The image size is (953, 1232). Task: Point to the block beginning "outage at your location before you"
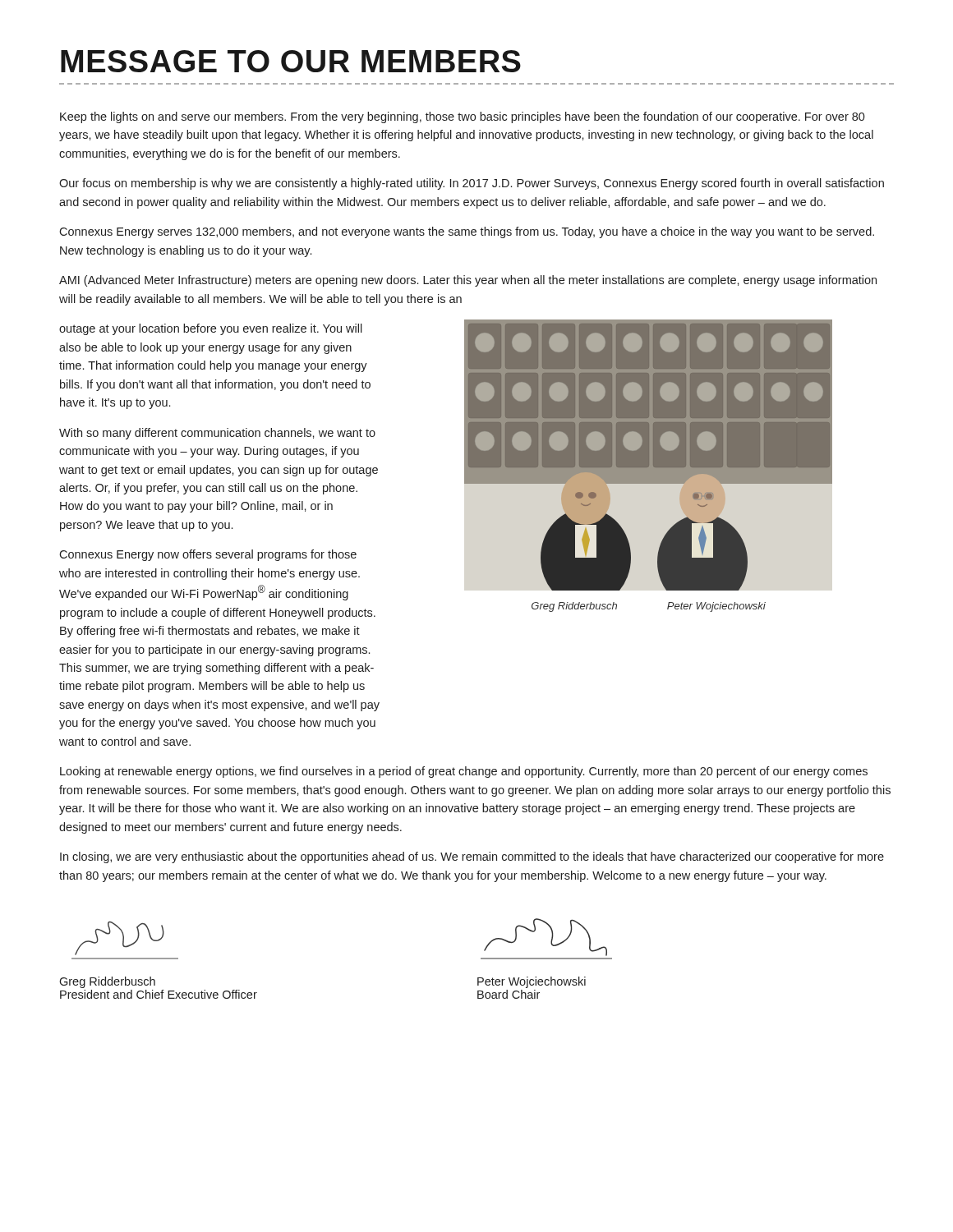coord(215,366)
